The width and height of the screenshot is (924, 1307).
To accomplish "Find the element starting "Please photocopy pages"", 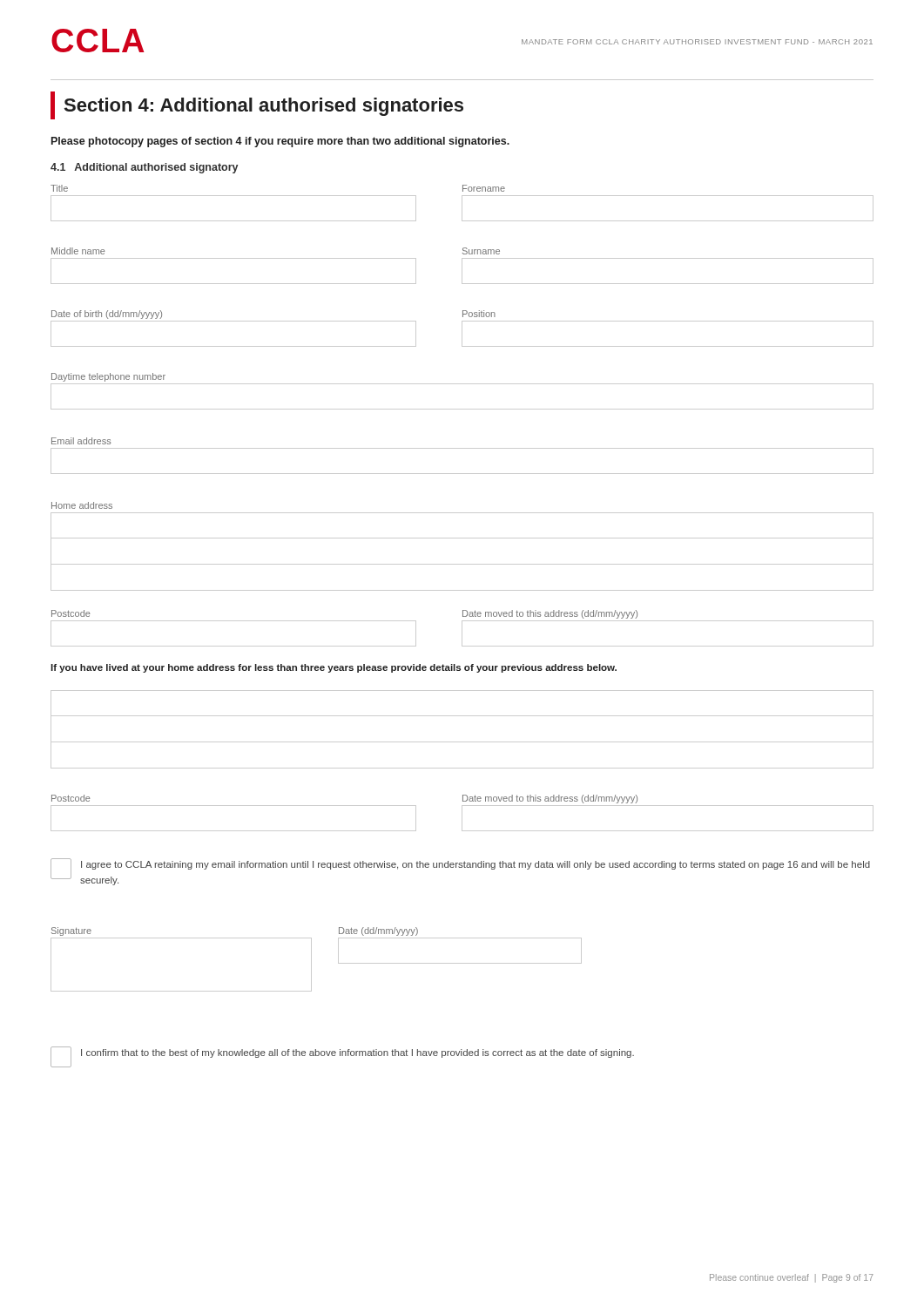I will (x=280, y=141).
